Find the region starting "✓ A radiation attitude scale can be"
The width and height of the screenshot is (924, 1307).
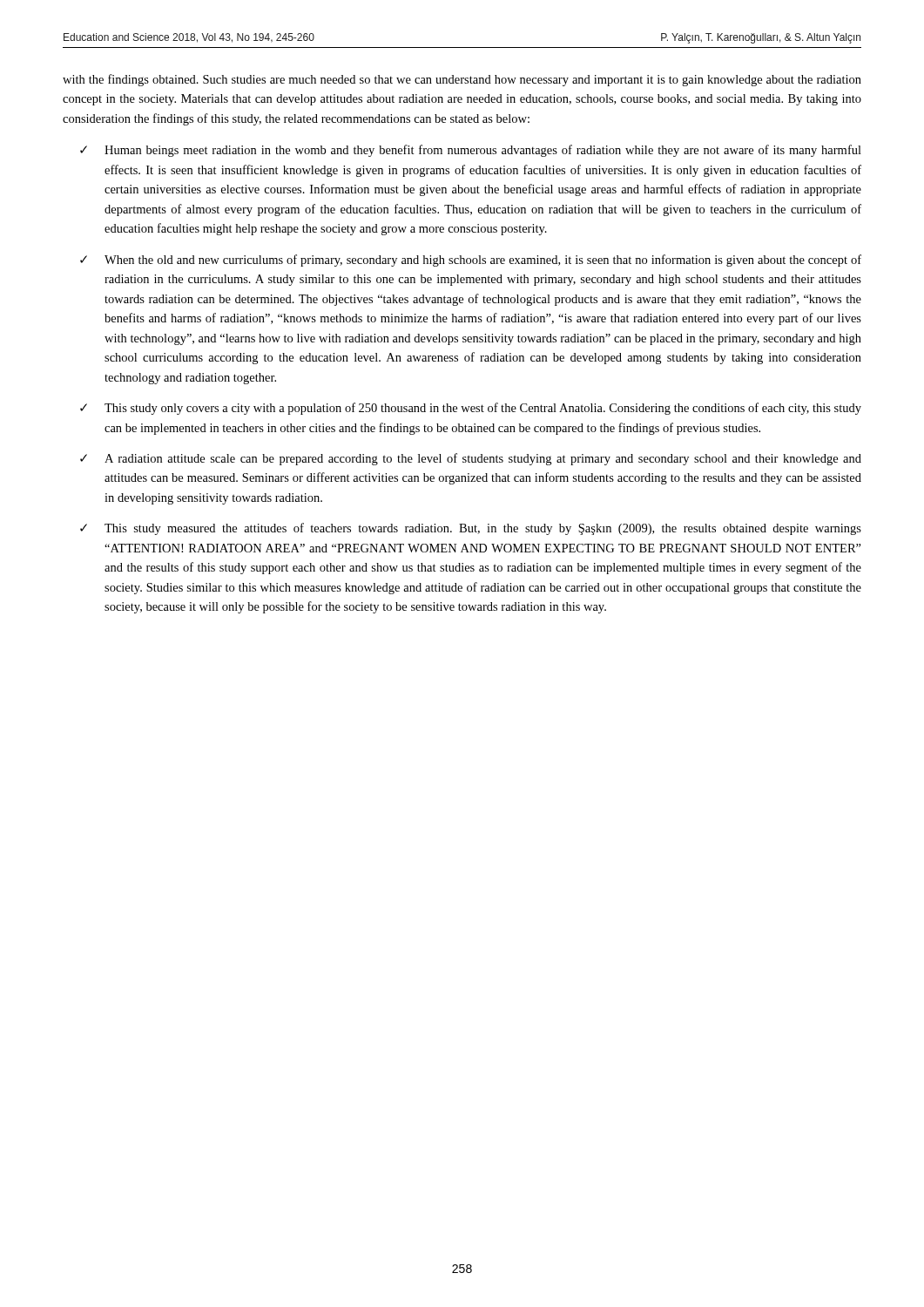point(470,478)
